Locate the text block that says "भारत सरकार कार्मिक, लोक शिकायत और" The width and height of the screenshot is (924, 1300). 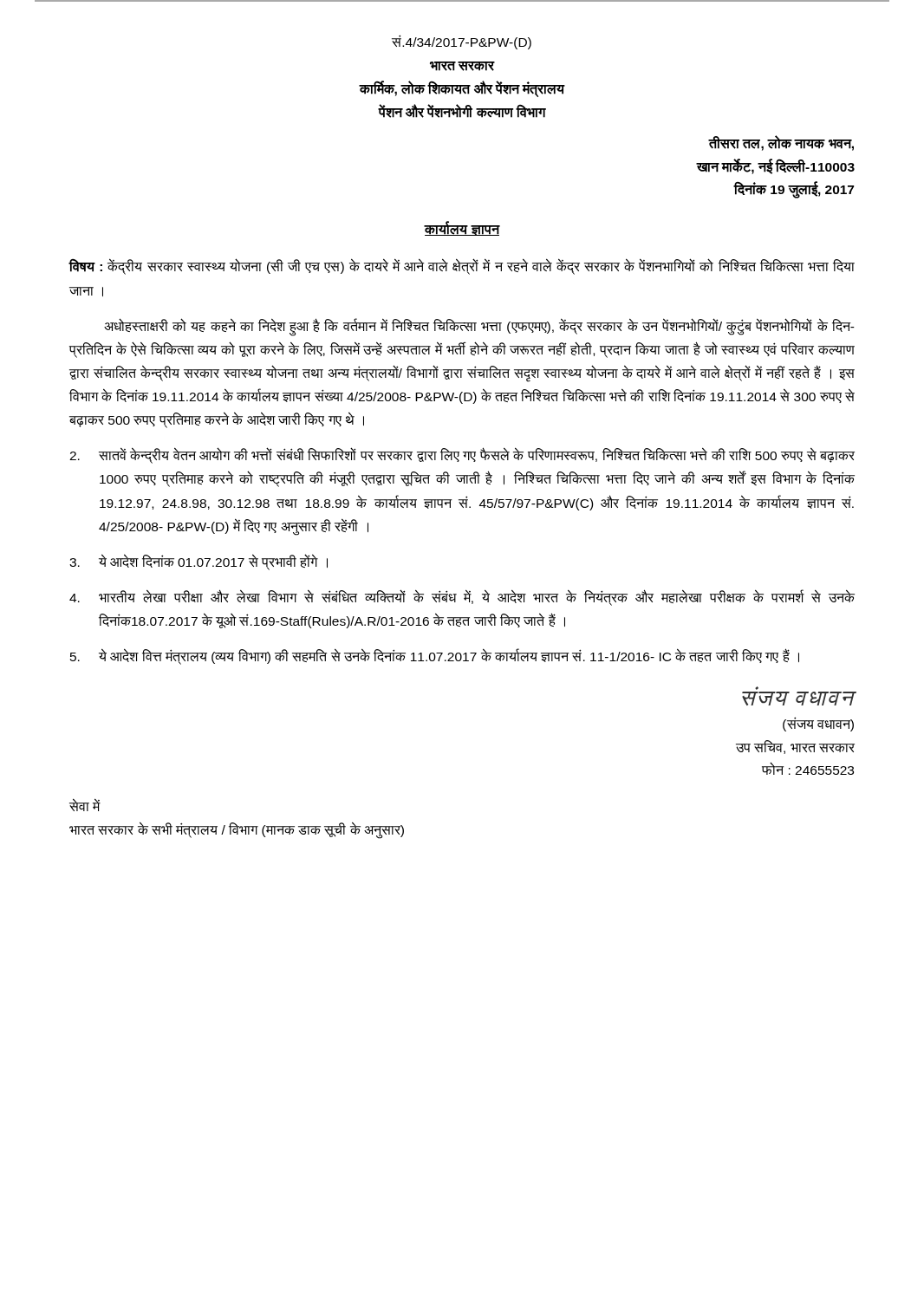(462, 89)
